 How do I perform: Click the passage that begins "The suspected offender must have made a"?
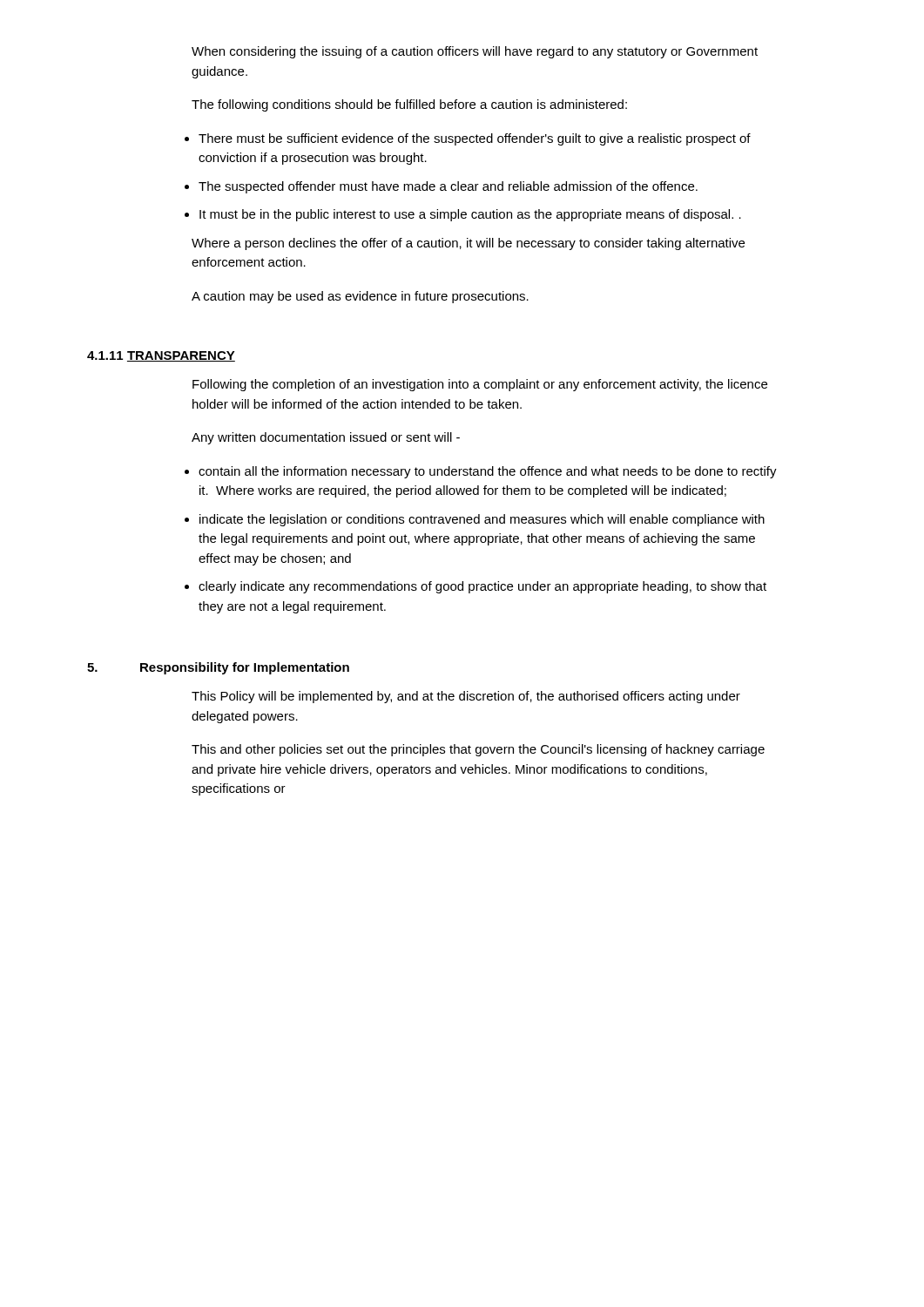point(449,186)
